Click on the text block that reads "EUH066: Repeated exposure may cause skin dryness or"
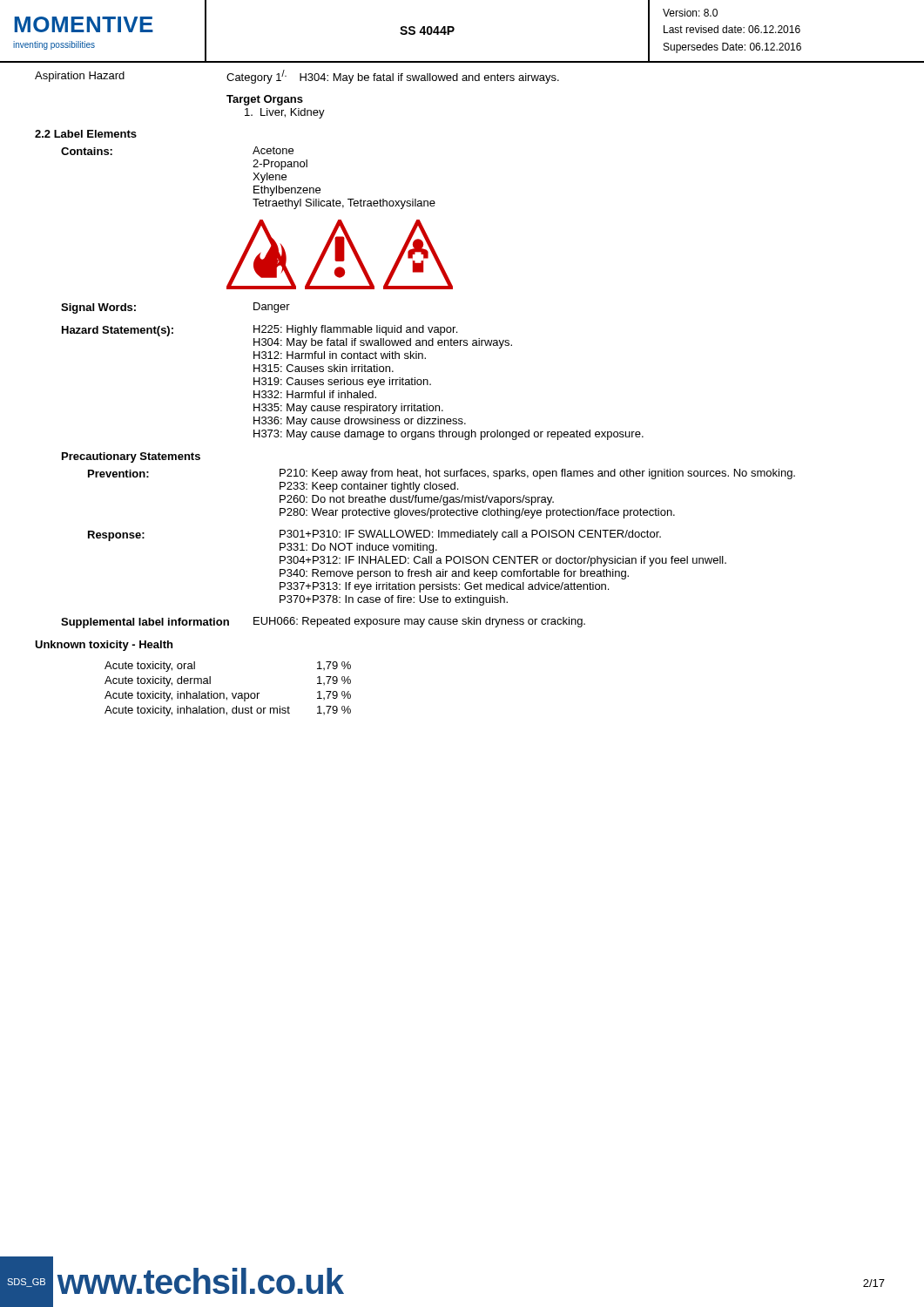Screen dimensions: 1307x924 [x=419, y=621]
